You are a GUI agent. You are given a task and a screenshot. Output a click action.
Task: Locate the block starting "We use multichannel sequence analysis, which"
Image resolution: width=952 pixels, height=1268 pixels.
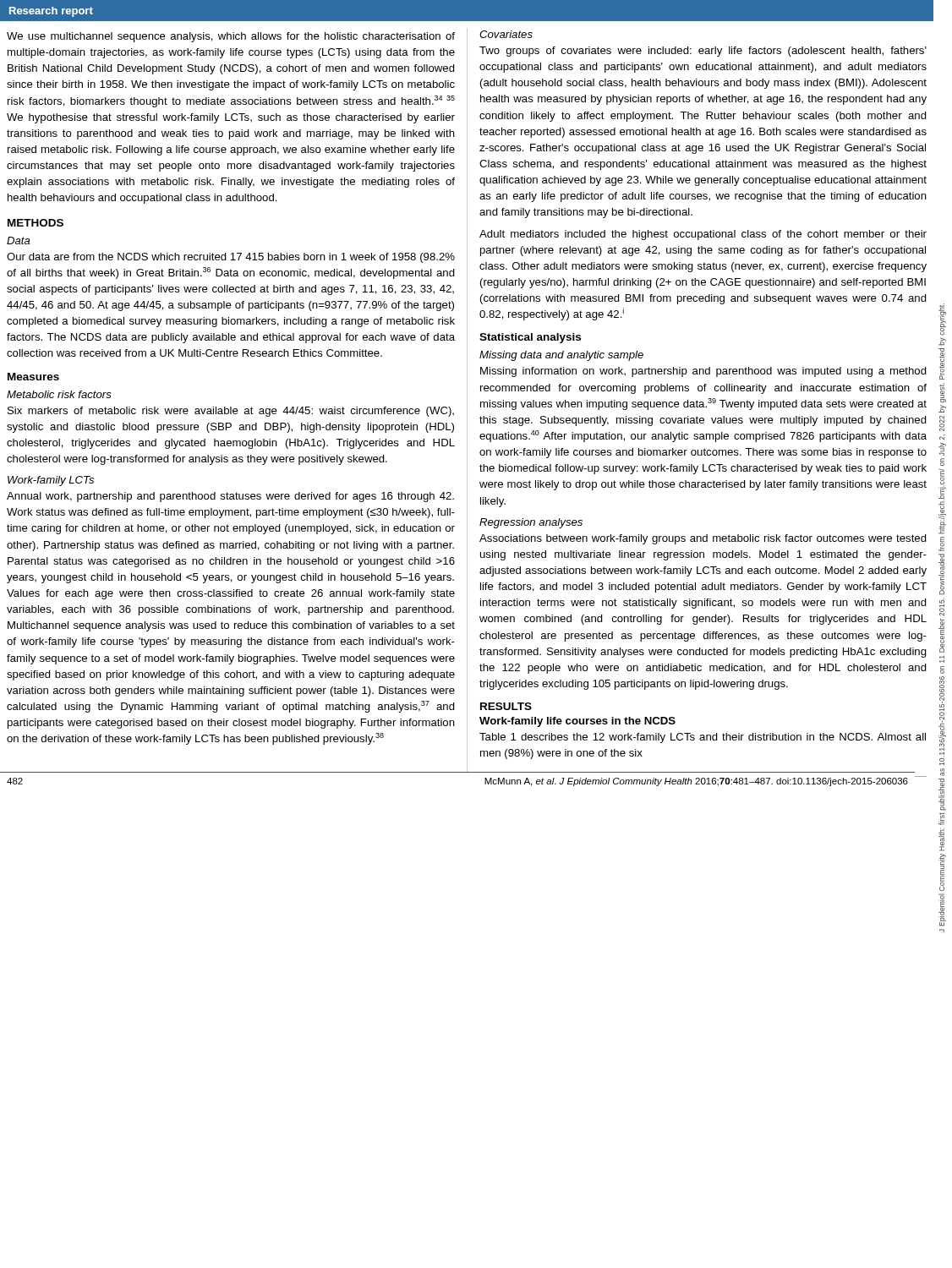(x=231, y=117)
